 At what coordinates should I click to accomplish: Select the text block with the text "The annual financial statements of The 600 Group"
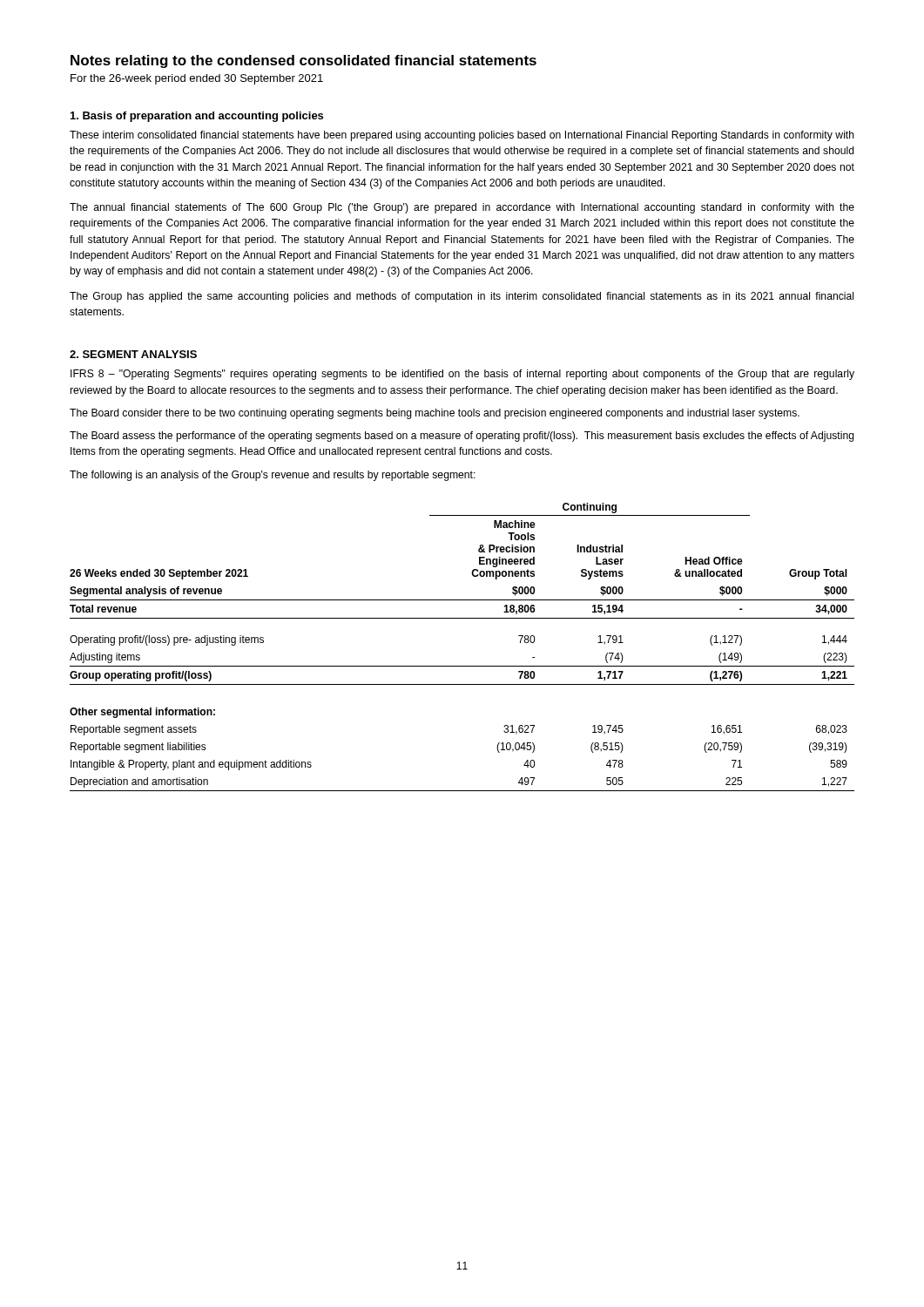pos(462,239)
